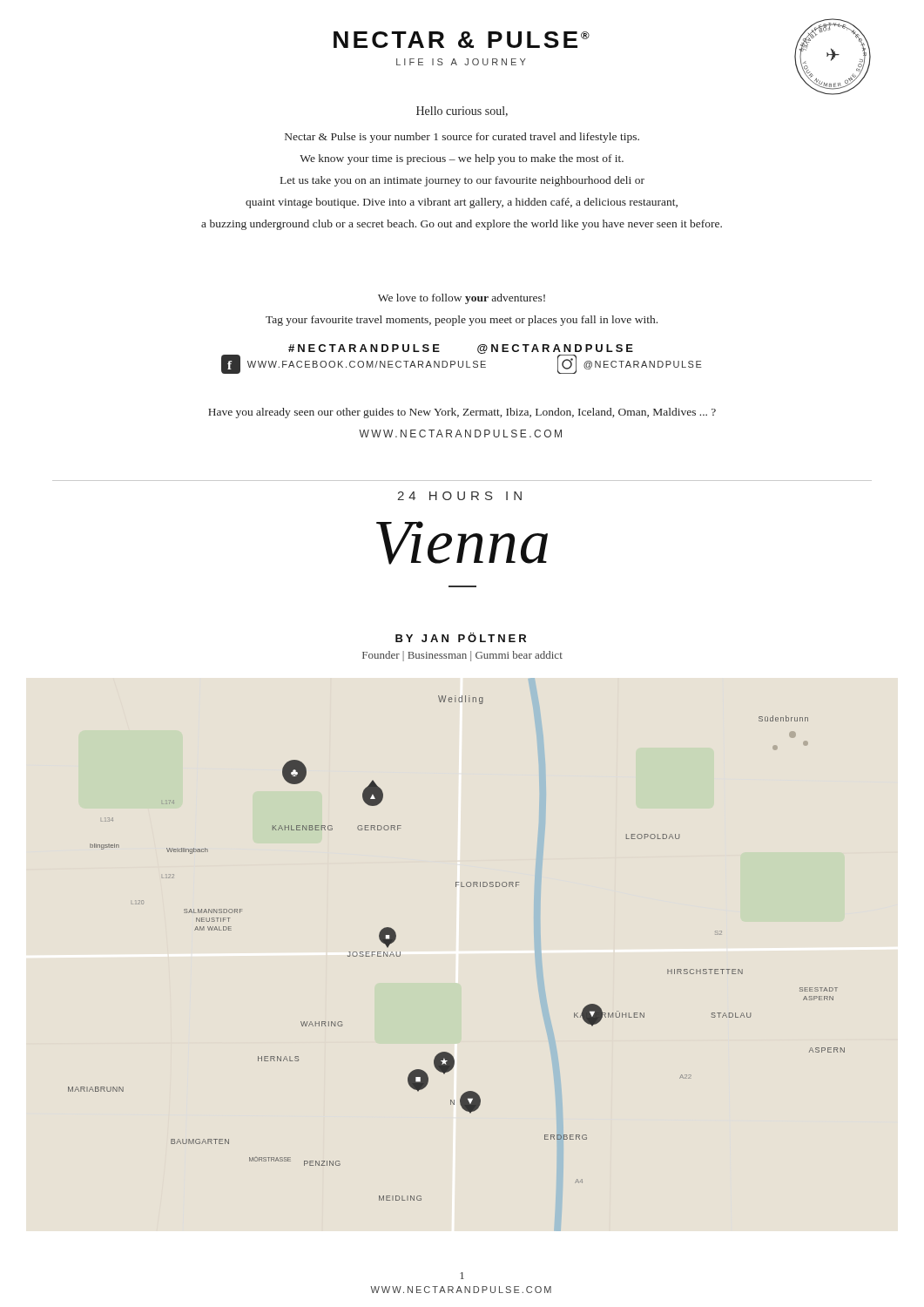Click on the passage starting "Nectar & Pulse is your number 1"
This screenshot has width=924, height=1307.
[462, 181]
